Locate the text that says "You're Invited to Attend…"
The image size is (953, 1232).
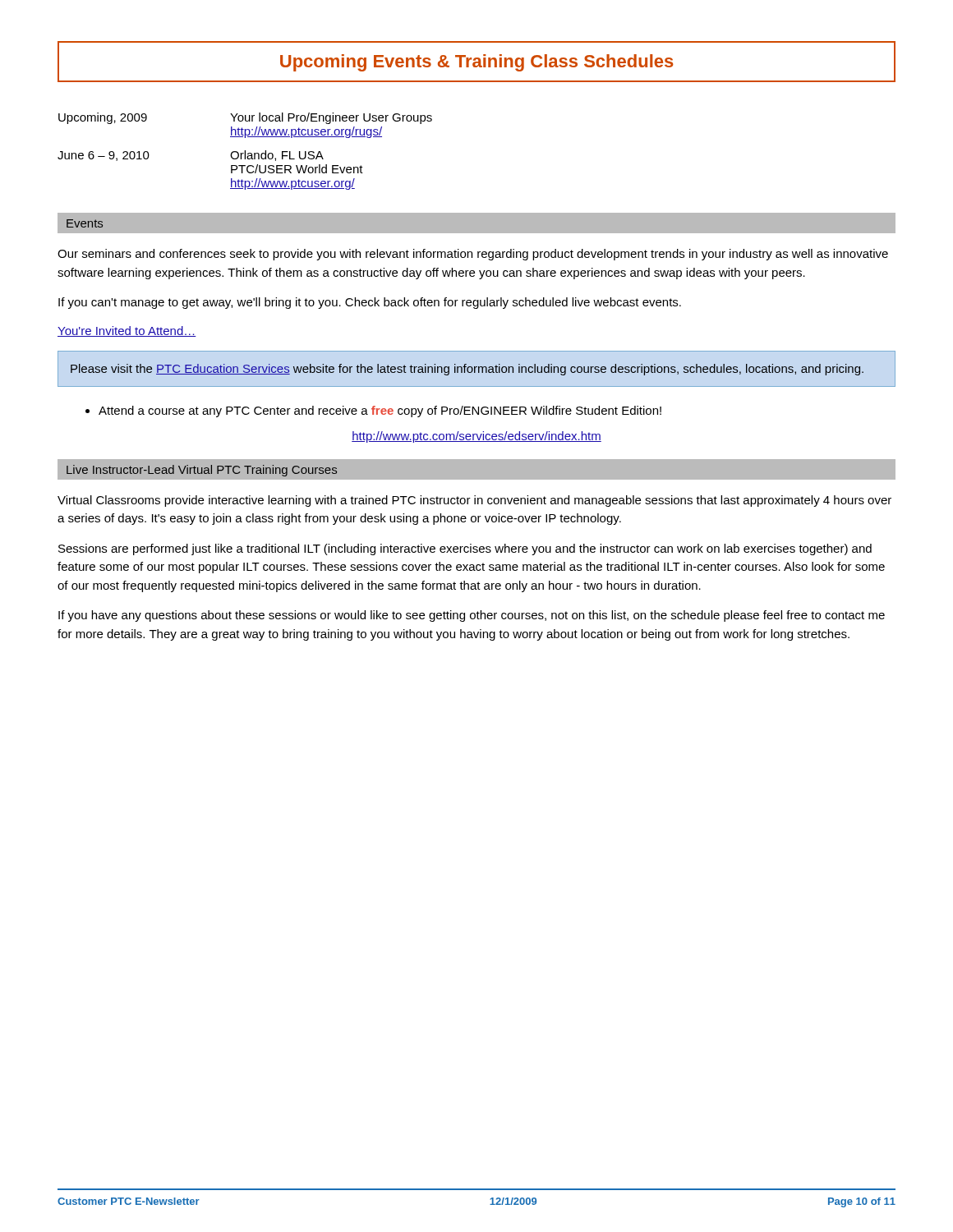[127, 330]
